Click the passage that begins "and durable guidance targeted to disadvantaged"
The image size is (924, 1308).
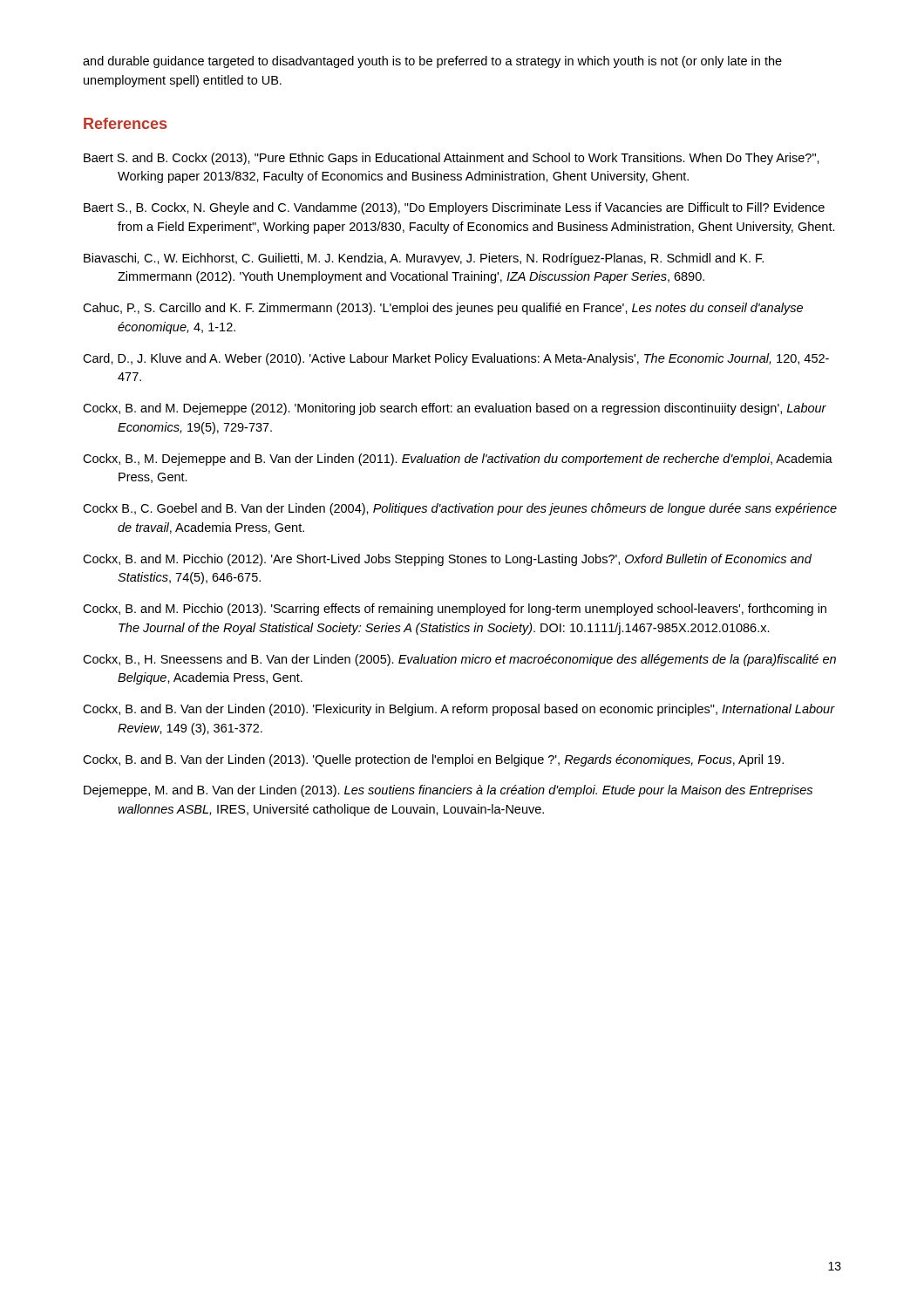[x=432, y=71]
